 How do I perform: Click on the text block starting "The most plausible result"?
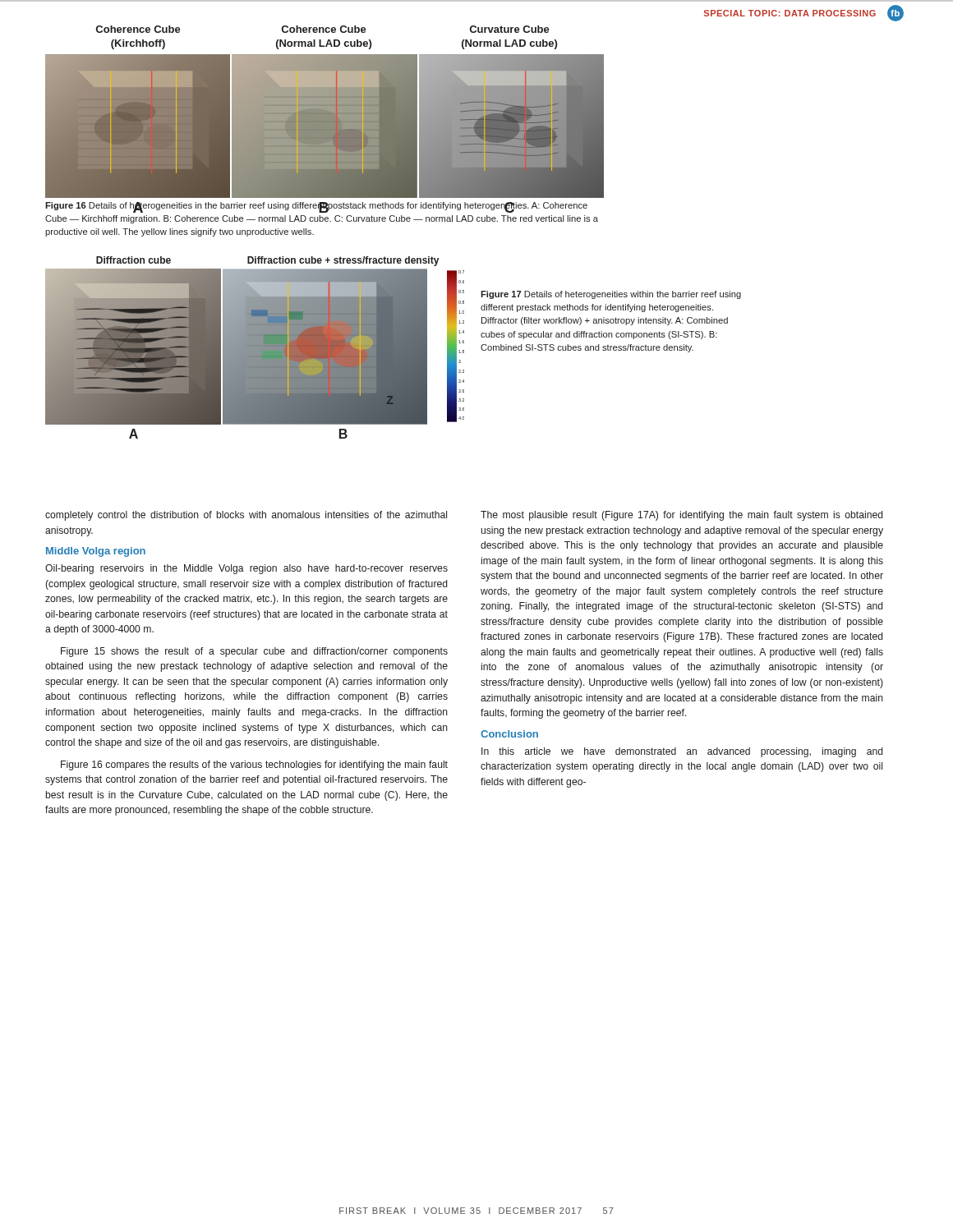click(682, 614)
